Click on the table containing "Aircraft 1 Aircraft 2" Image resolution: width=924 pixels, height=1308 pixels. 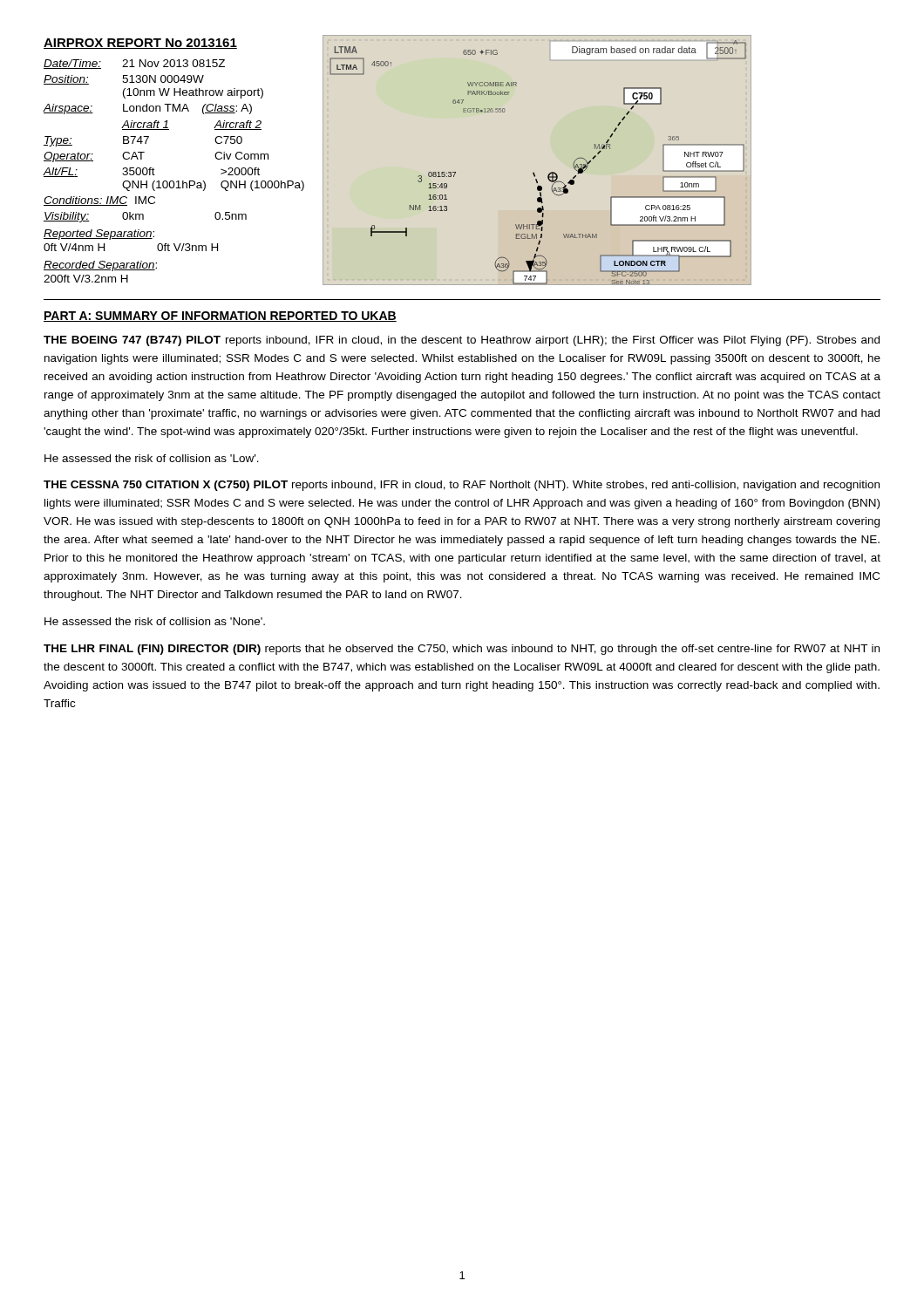pos(174,170)
